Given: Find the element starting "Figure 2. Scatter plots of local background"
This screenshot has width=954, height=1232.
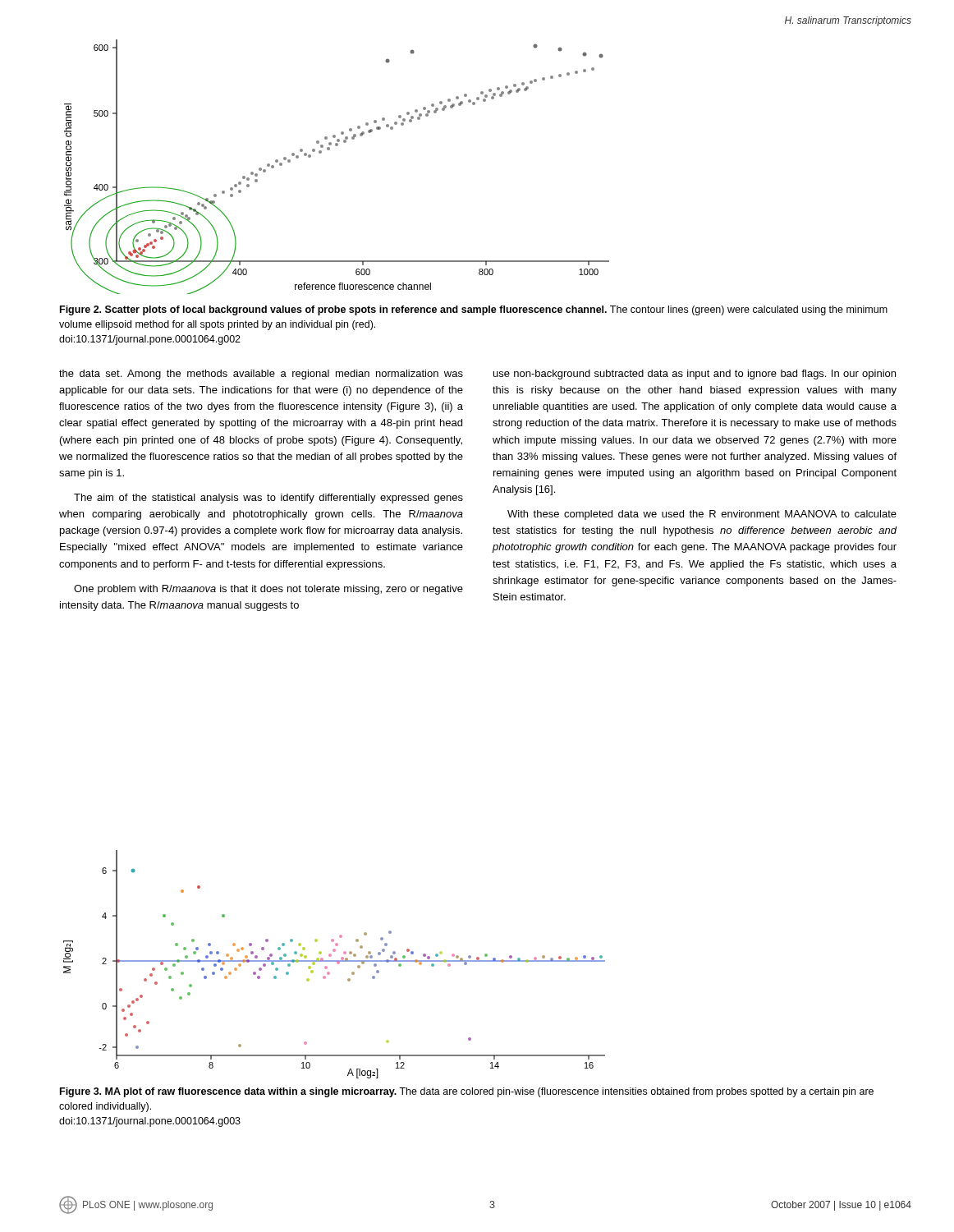Looking at the screenshot, I should pyautogui.click(x=474, y=310).
